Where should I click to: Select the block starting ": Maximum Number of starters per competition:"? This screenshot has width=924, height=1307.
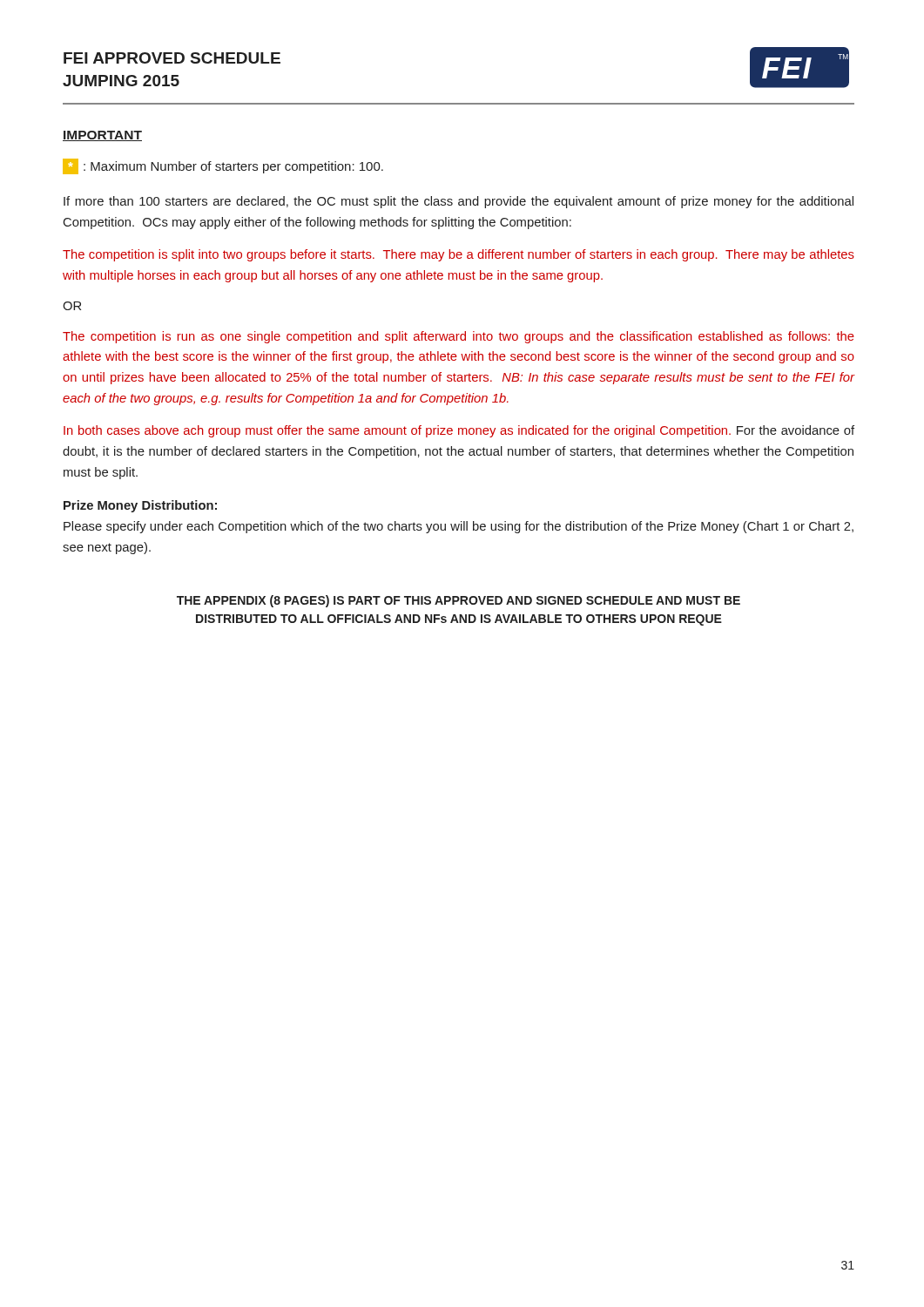(223, 166)
